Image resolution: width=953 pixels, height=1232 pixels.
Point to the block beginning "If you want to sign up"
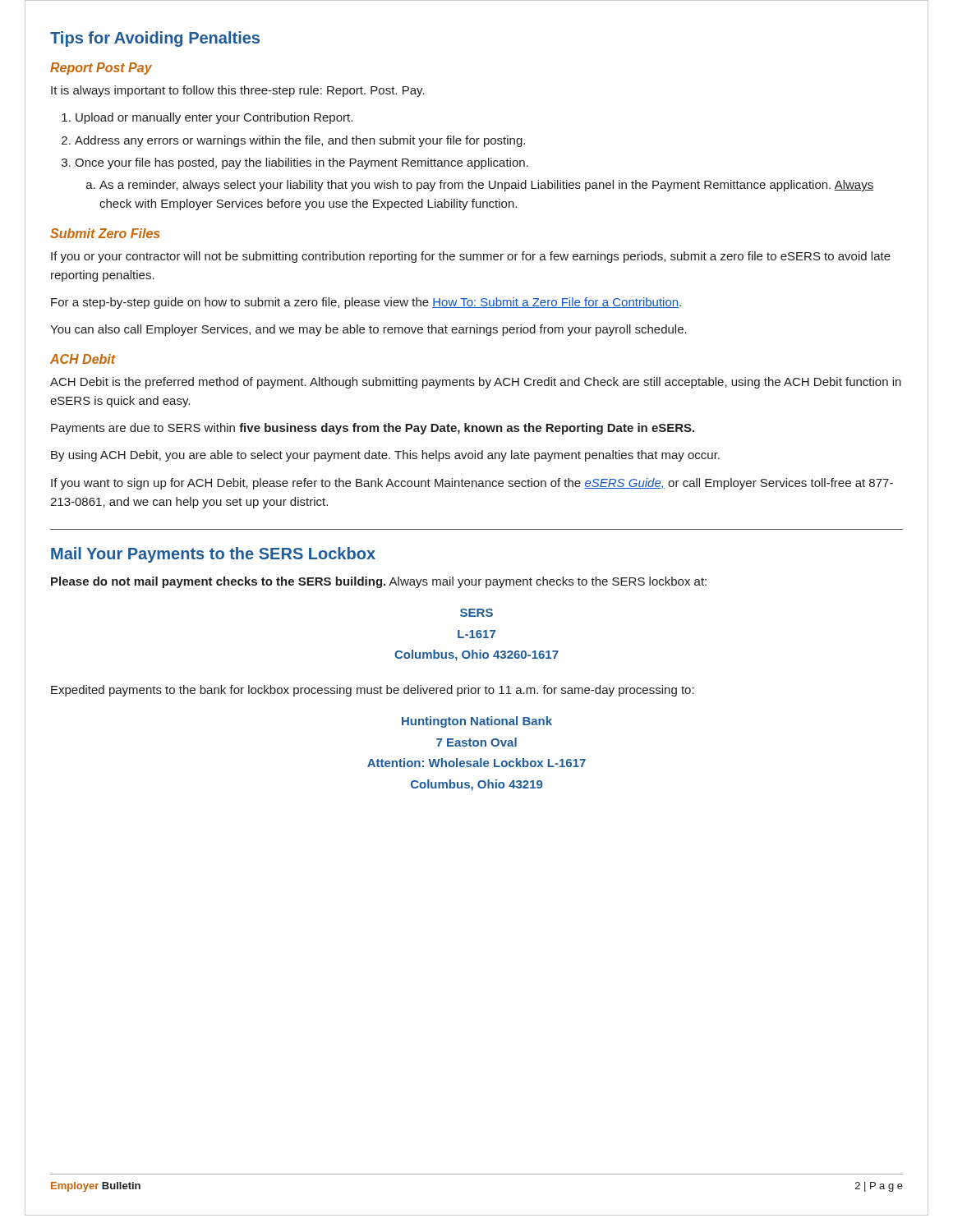pos(472,492)
